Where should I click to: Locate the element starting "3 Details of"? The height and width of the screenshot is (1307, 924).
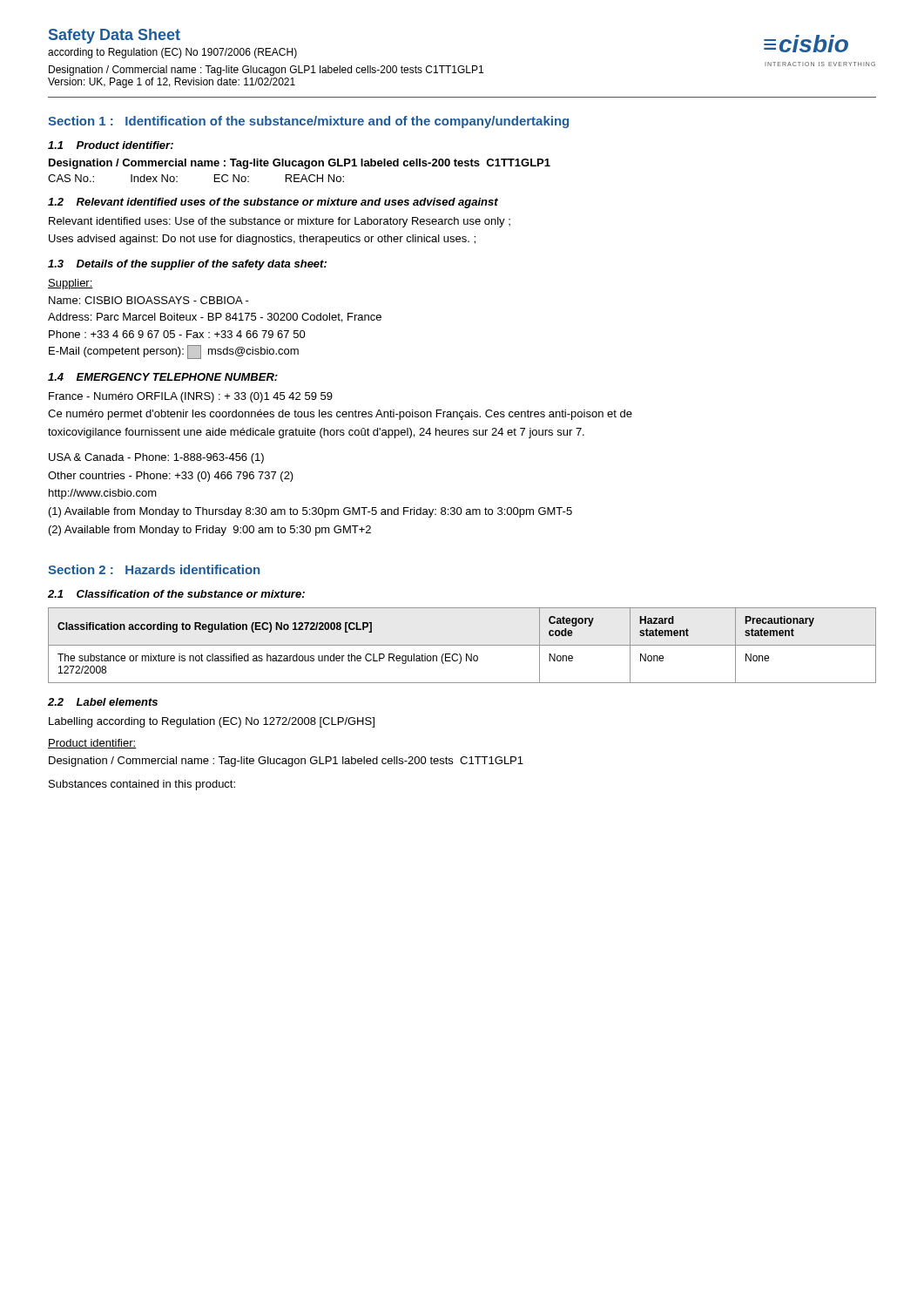tap(188, 264)
